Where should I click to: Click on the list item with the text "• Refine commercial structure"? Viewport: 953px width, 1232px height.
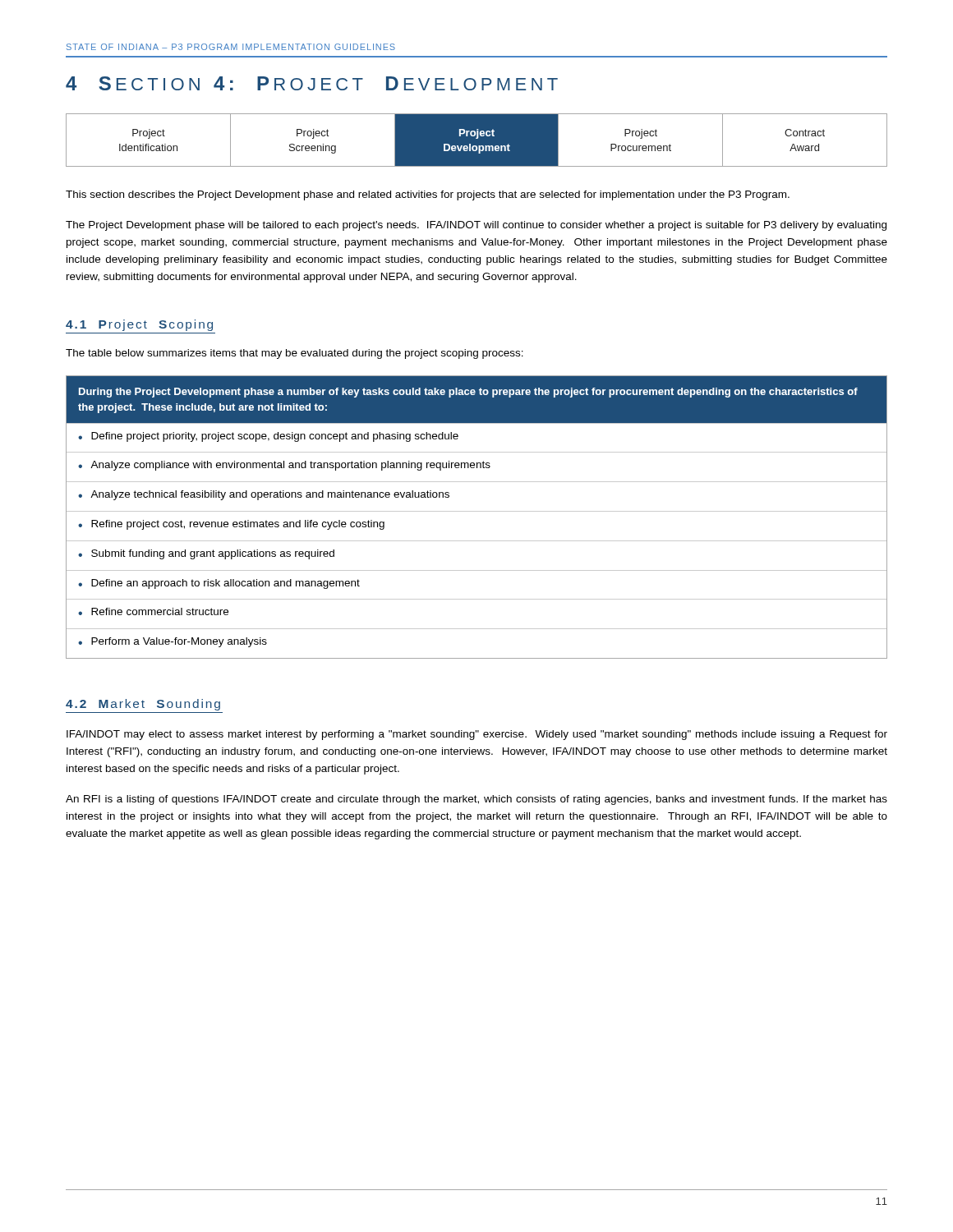click(153, 614)
